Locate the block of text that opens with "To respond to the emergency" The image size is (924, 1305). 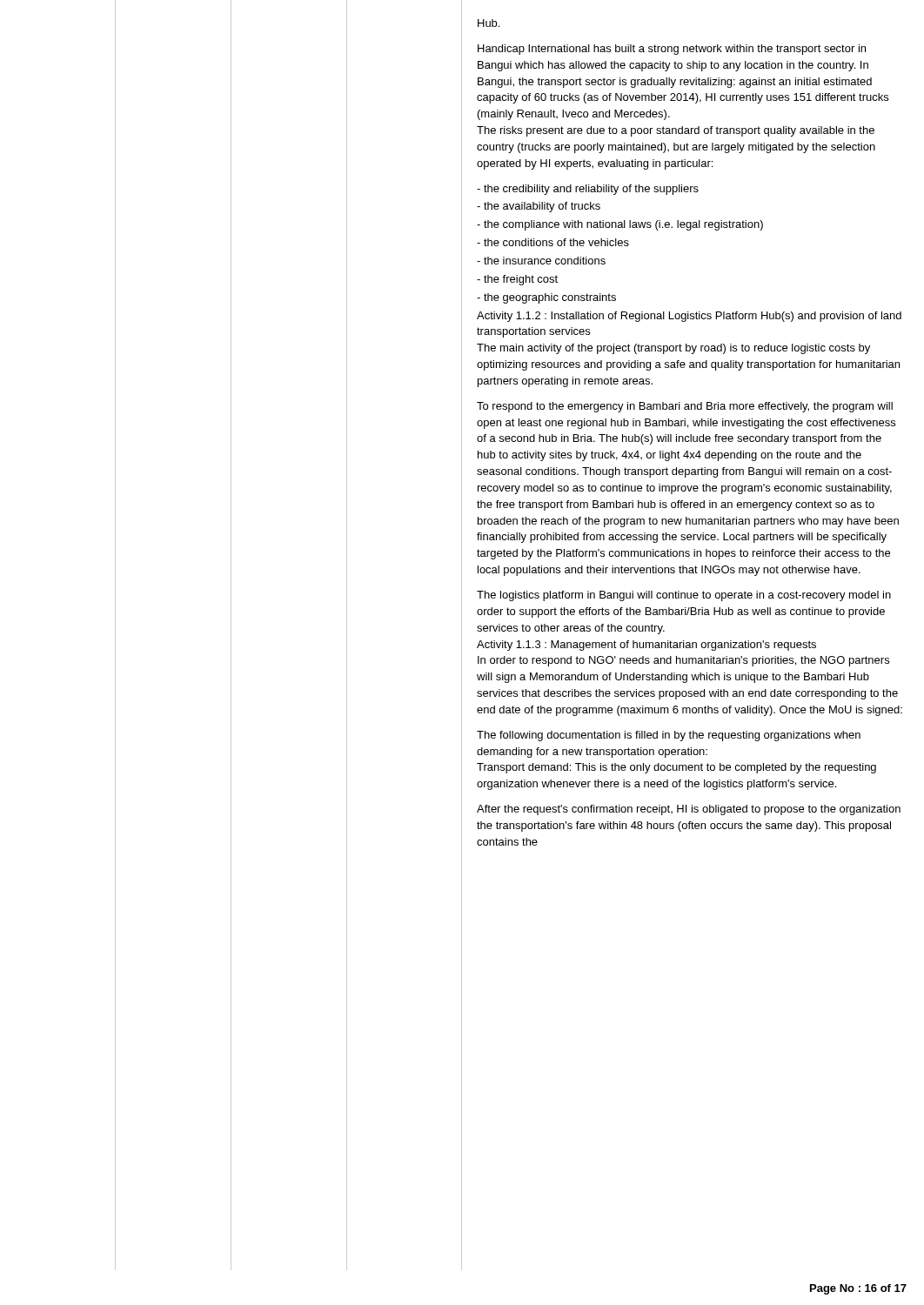tap(690, 488)
